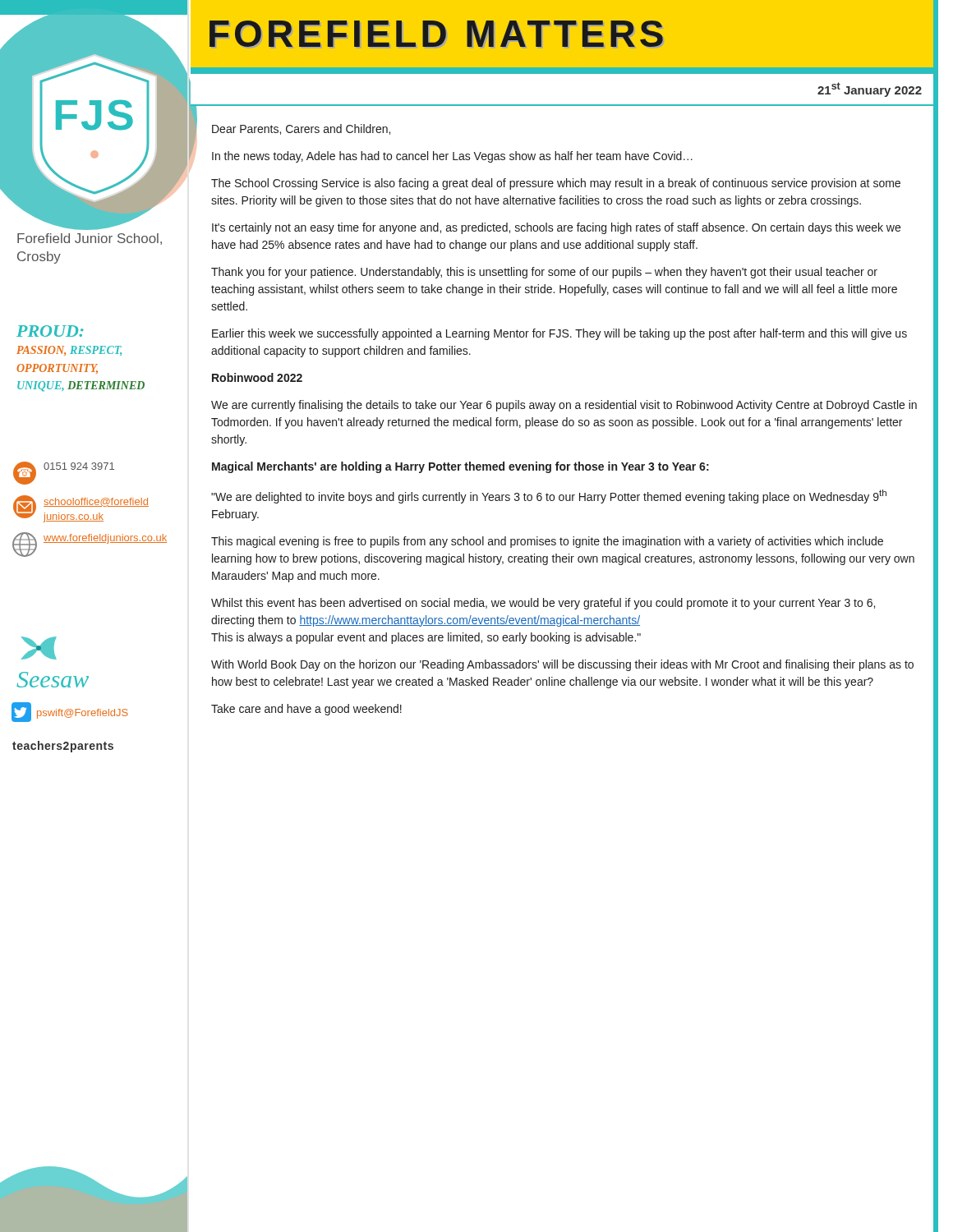Select the text that reads "Forefield Junior School,Crosby"
This screenshot has height=1232, width=953.
click(90, 248)
